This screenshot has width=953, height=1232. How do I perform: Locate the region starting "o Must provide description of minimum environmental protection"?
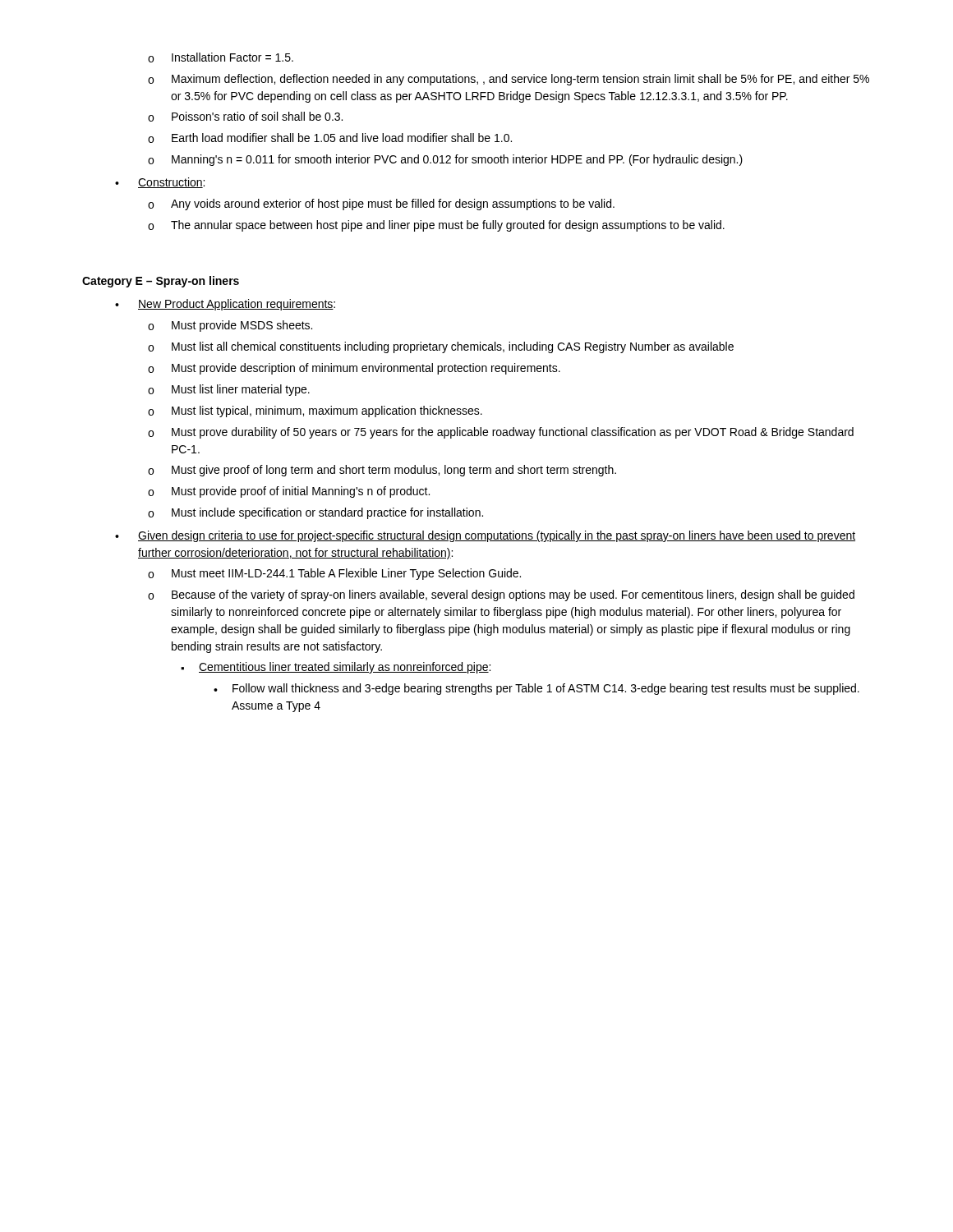(509, 369)
